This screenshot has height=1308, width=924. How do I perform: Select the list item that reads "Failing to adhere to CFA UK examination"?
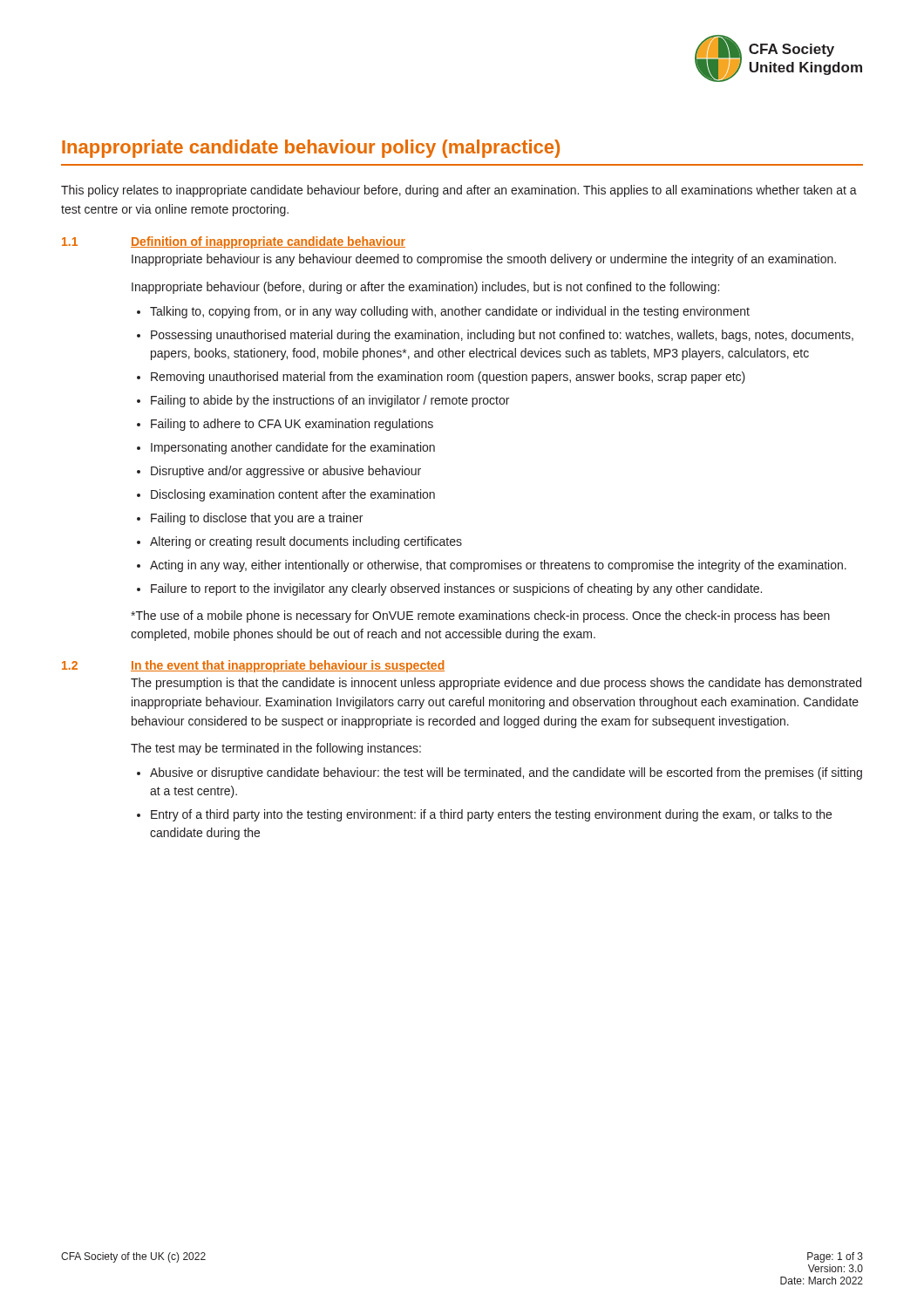point(292,424)
